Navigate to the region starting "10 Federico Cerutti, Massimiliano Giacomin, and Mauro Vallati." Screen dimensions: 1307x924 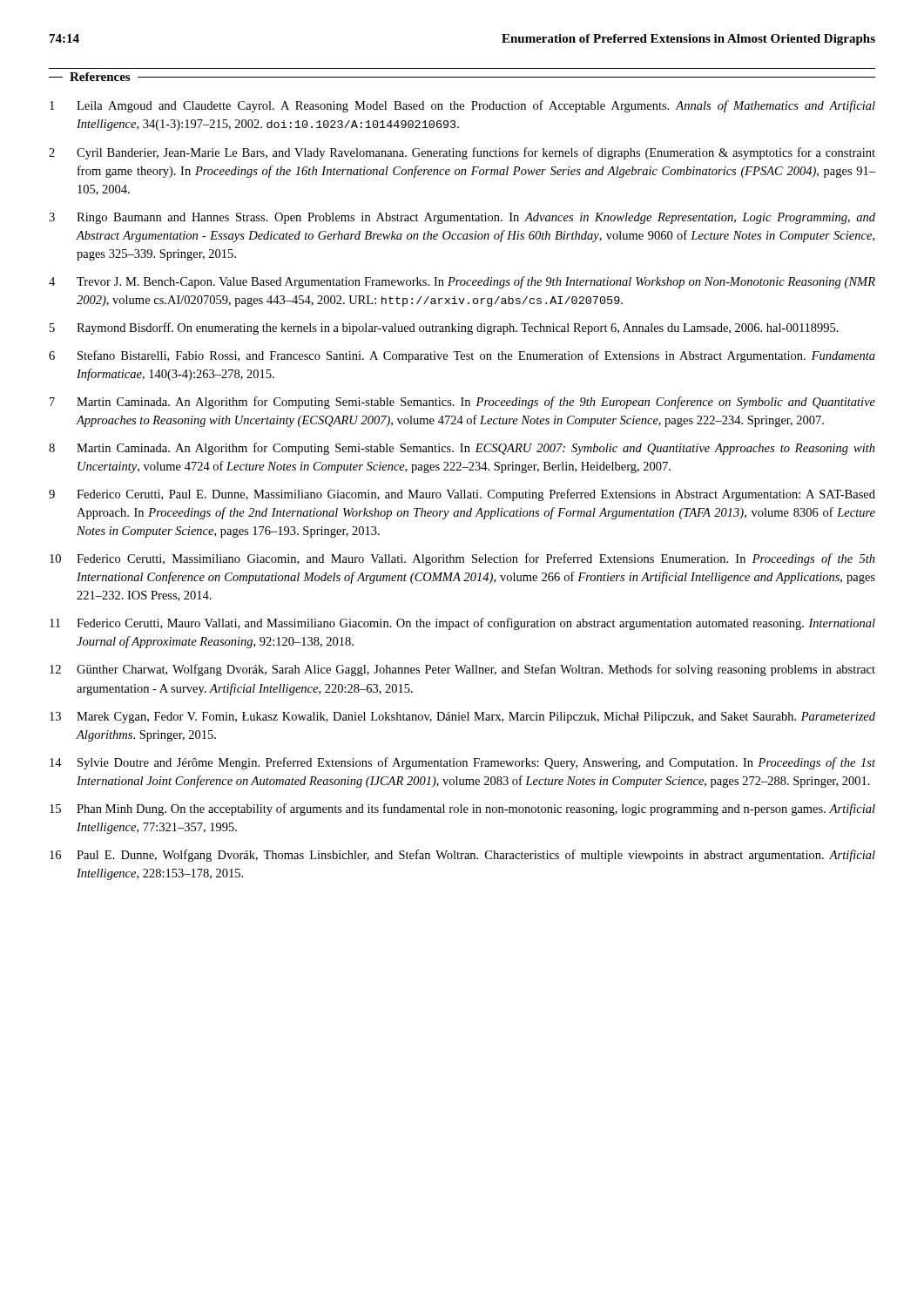pyautogui.click(x=462, y=578)
